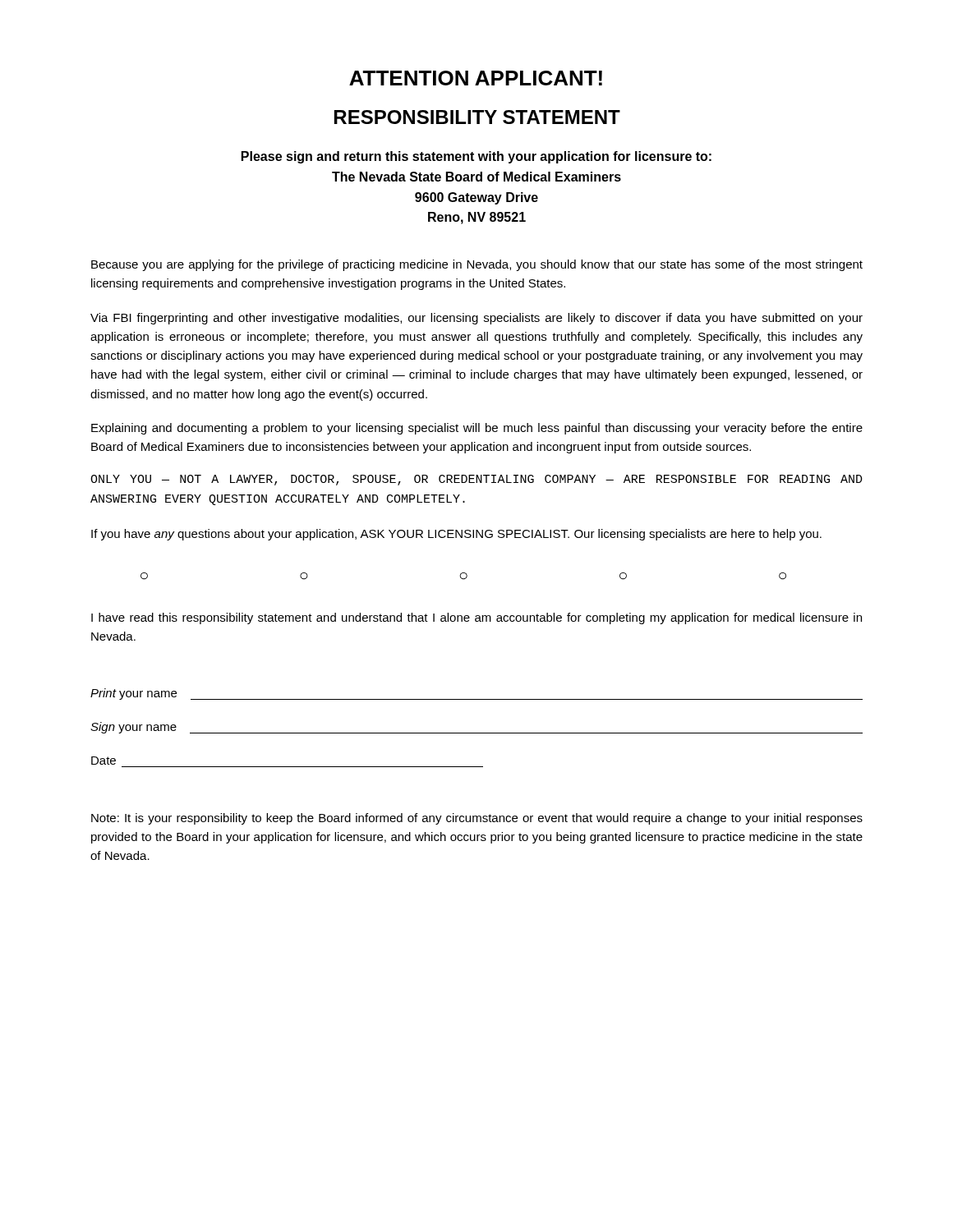The image size is (953, 1232).
Task: Point to the text starting "Print your name"
Action: pos(476,692)
